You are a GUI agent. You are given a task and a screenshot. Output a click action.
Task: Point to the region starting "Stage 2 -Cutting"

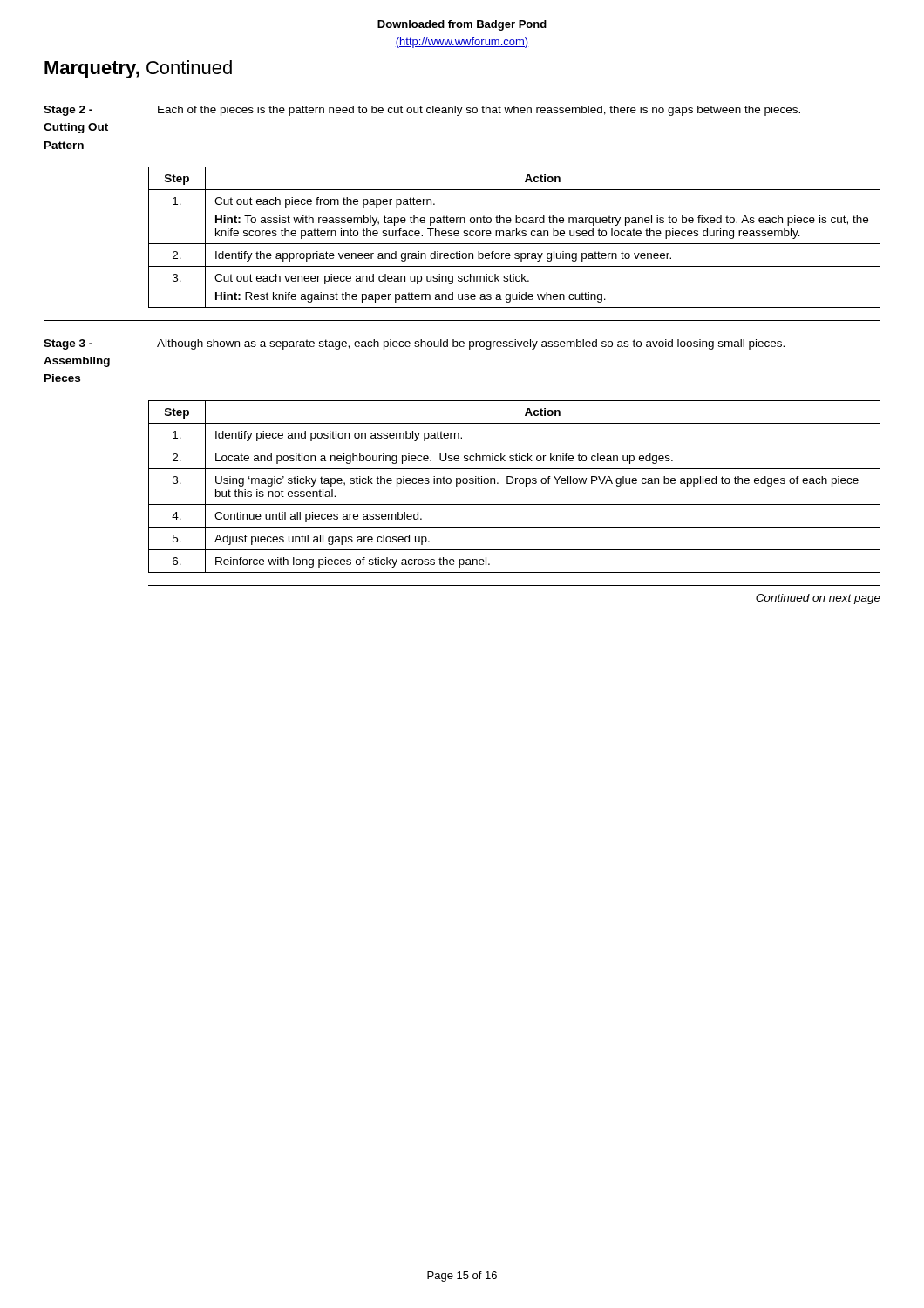[76, 127]
